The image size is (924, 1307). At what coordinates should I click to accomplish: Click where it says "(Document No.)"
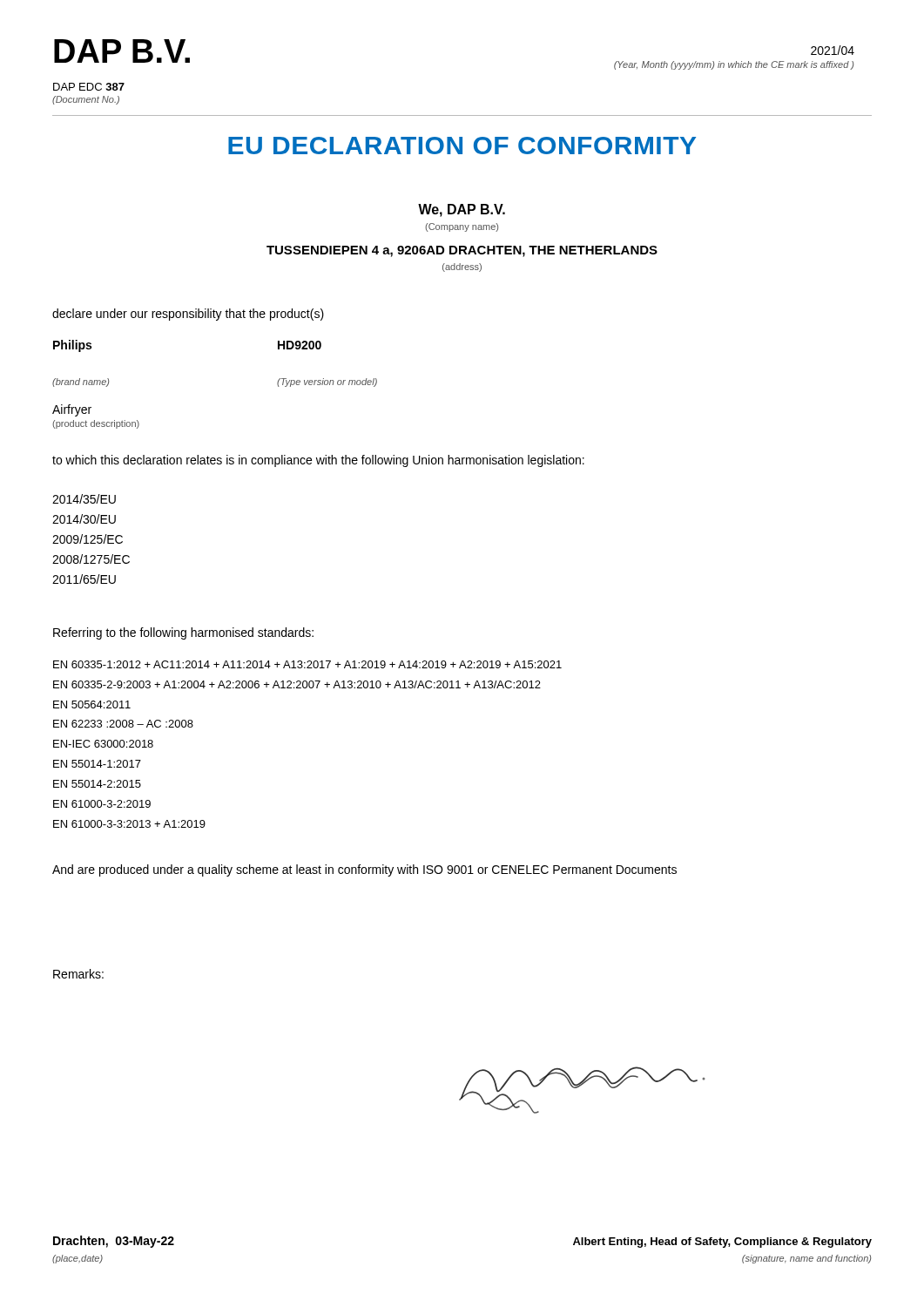(86, 99)
